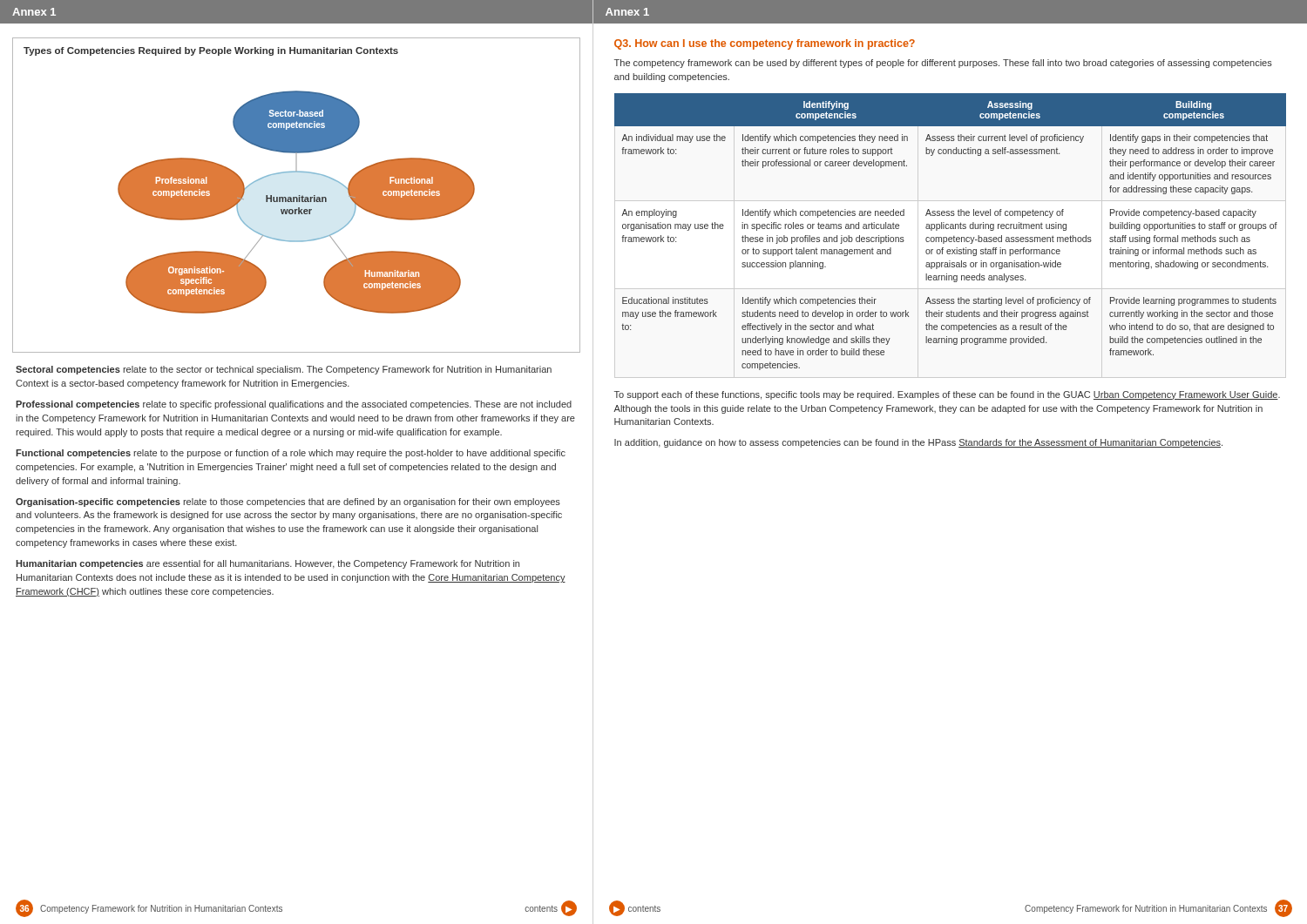Select the text block with the text "Organisation-specific competencies relate"
Viewport: 1307px width, 924px height.
pyautogui.click(x=296, y=523)
